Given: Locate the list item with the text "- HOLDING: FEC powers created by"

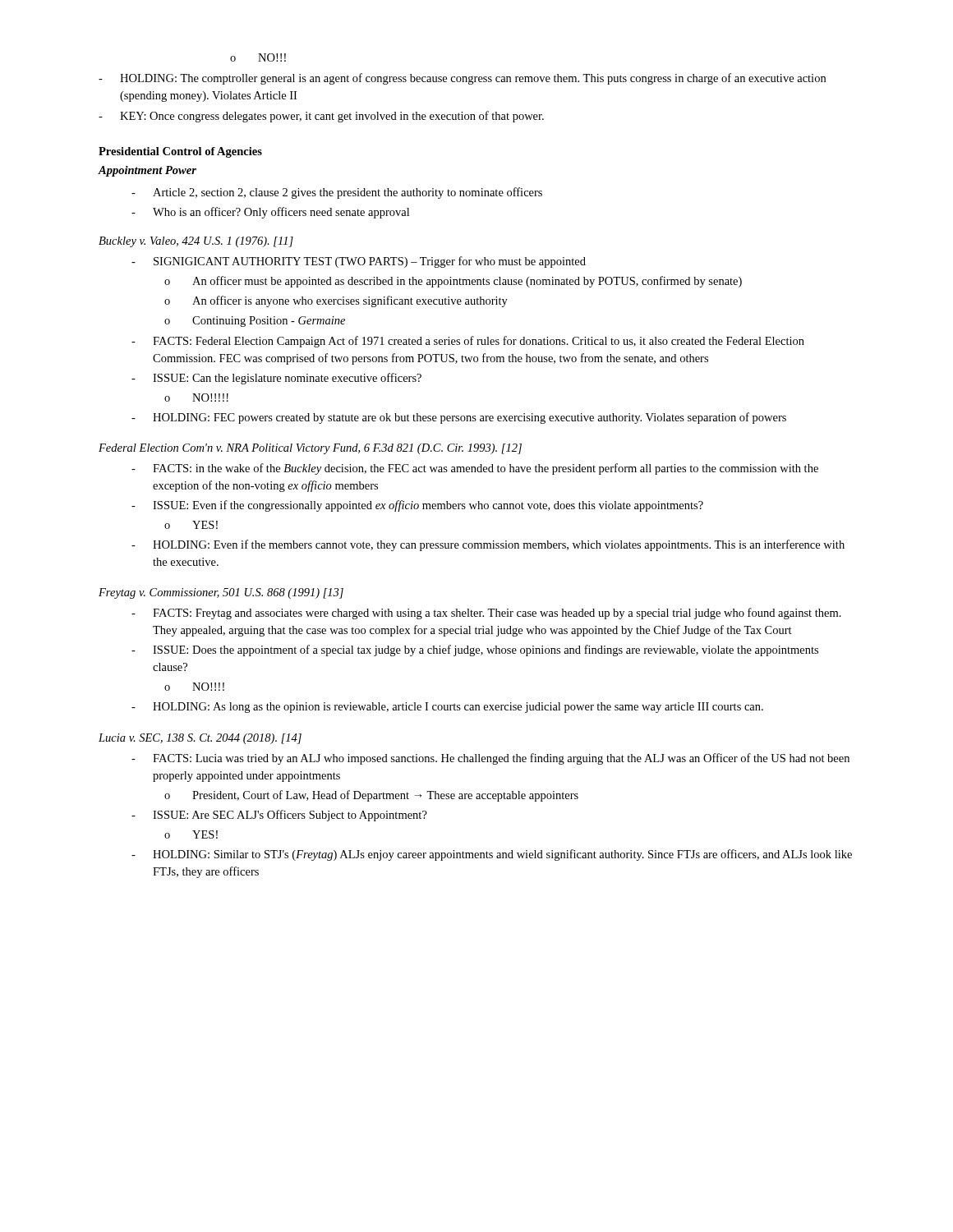Looking at the screenshot, I should (493, 418).
